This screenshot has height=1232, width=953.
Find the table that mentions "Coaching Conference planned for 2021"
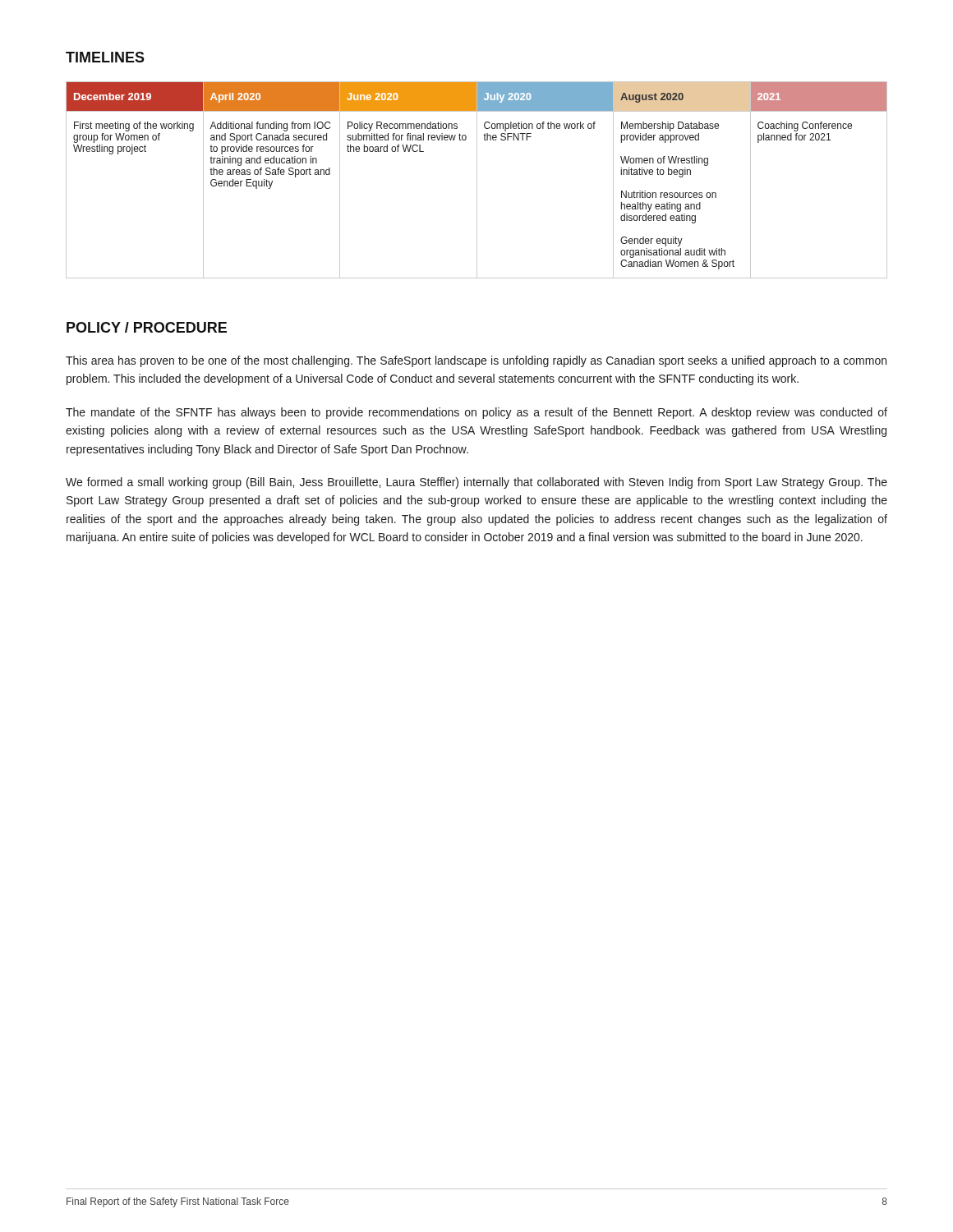476,180
